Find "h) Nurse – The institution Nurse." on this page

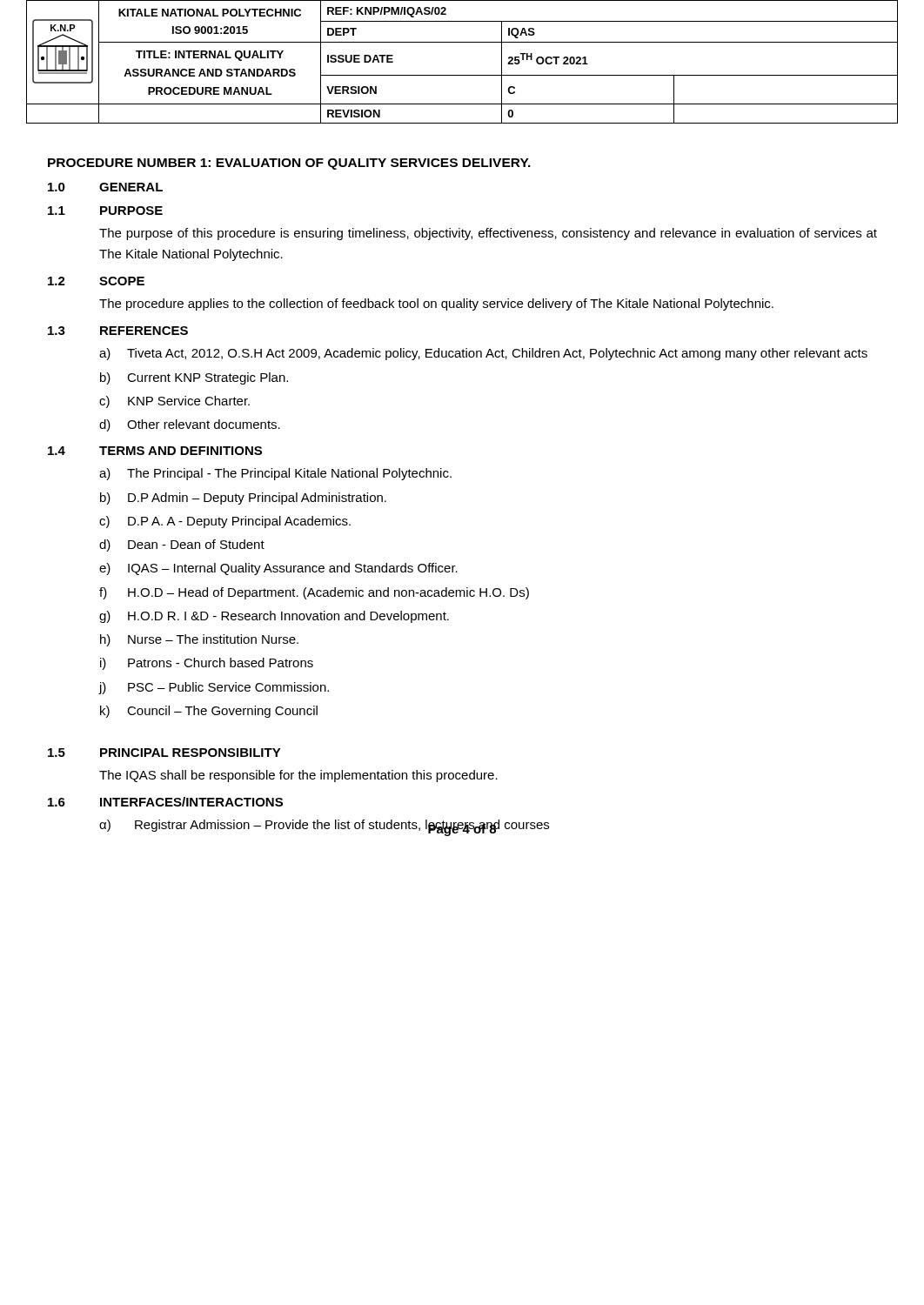coord(199,640)
